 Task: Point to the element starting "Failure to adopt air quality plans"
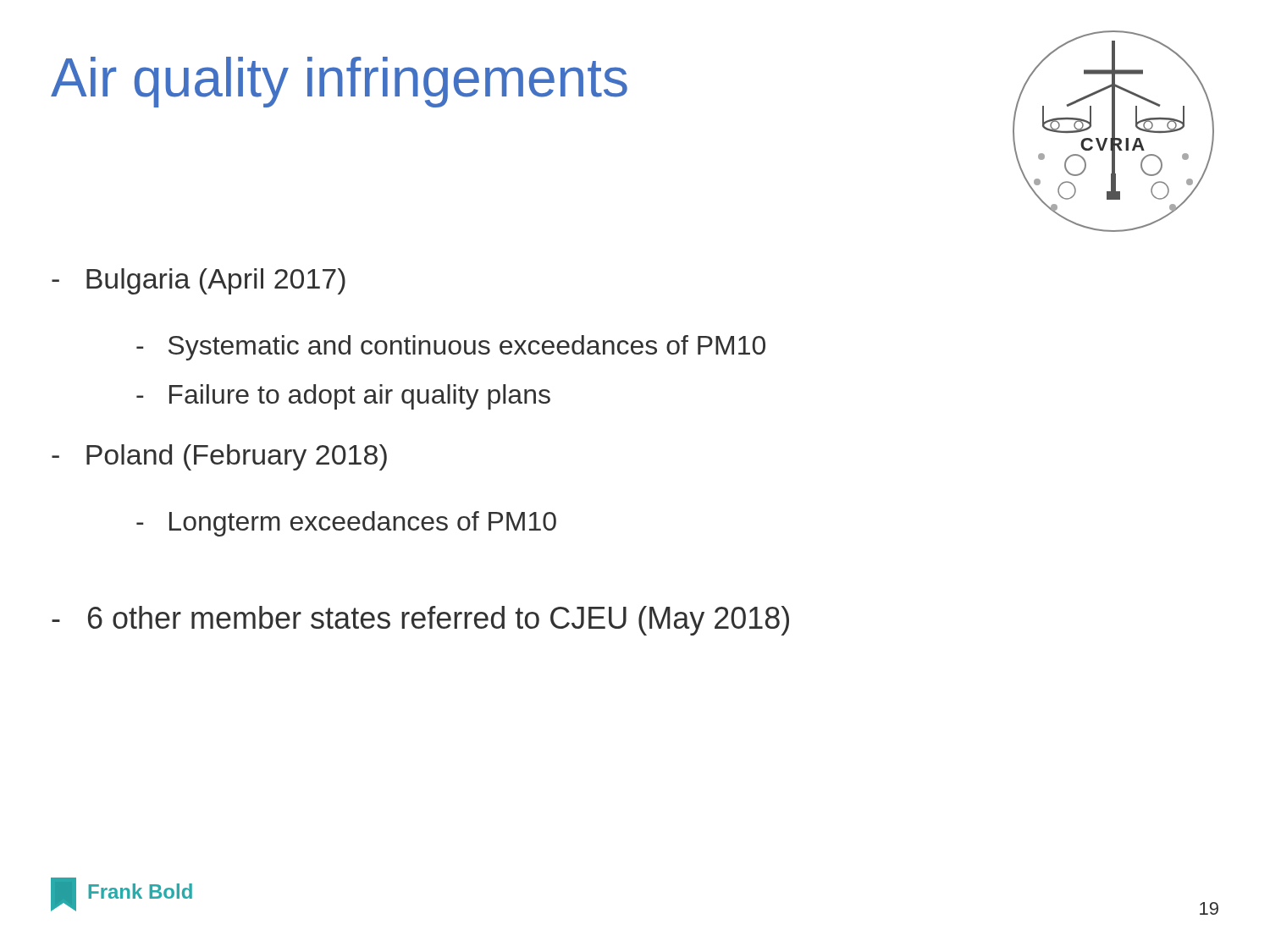coord(343,394)
